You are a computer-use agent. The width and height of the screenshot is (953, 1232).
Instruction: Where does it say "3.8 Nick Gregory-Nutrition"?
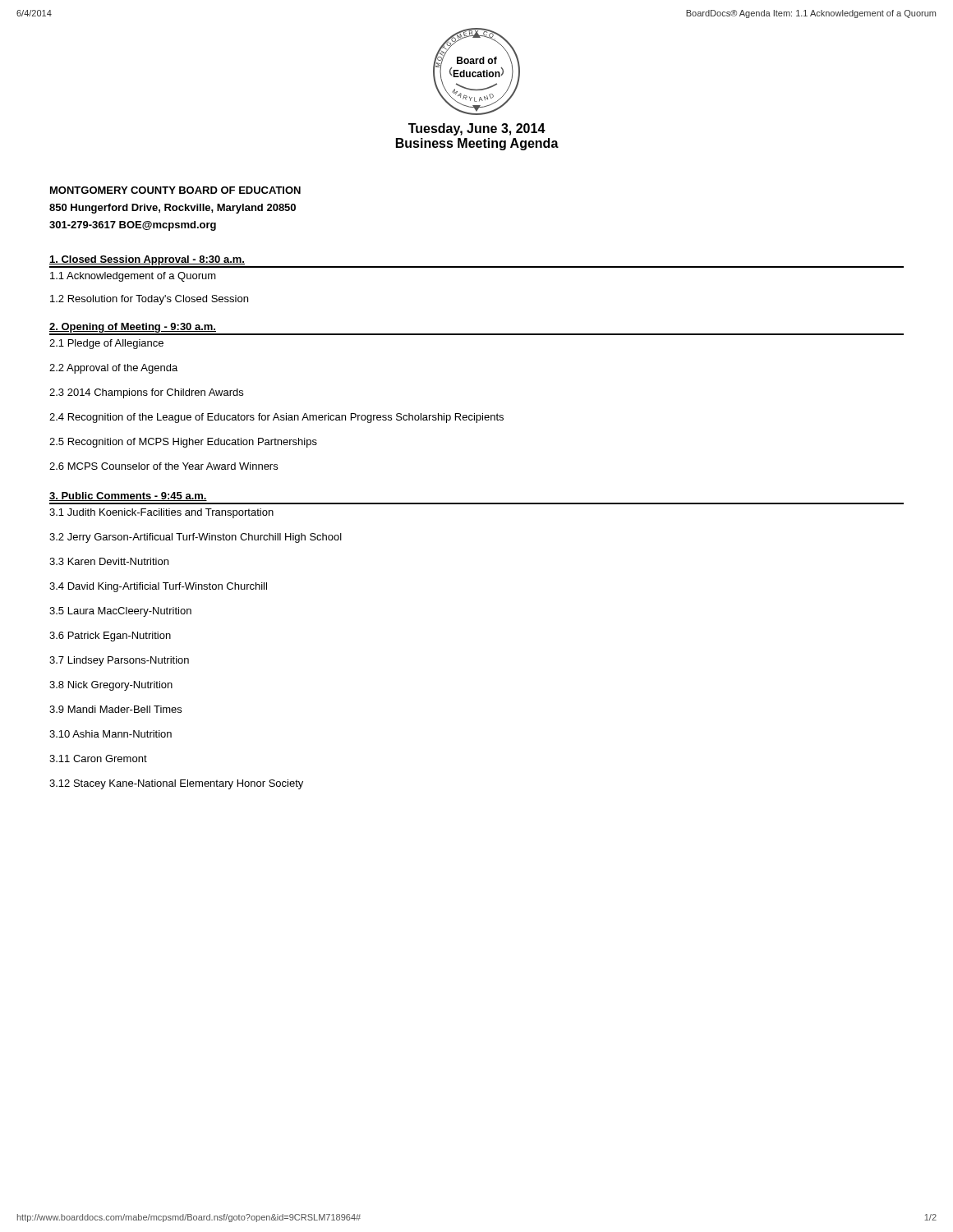click(x=111, y=685)
